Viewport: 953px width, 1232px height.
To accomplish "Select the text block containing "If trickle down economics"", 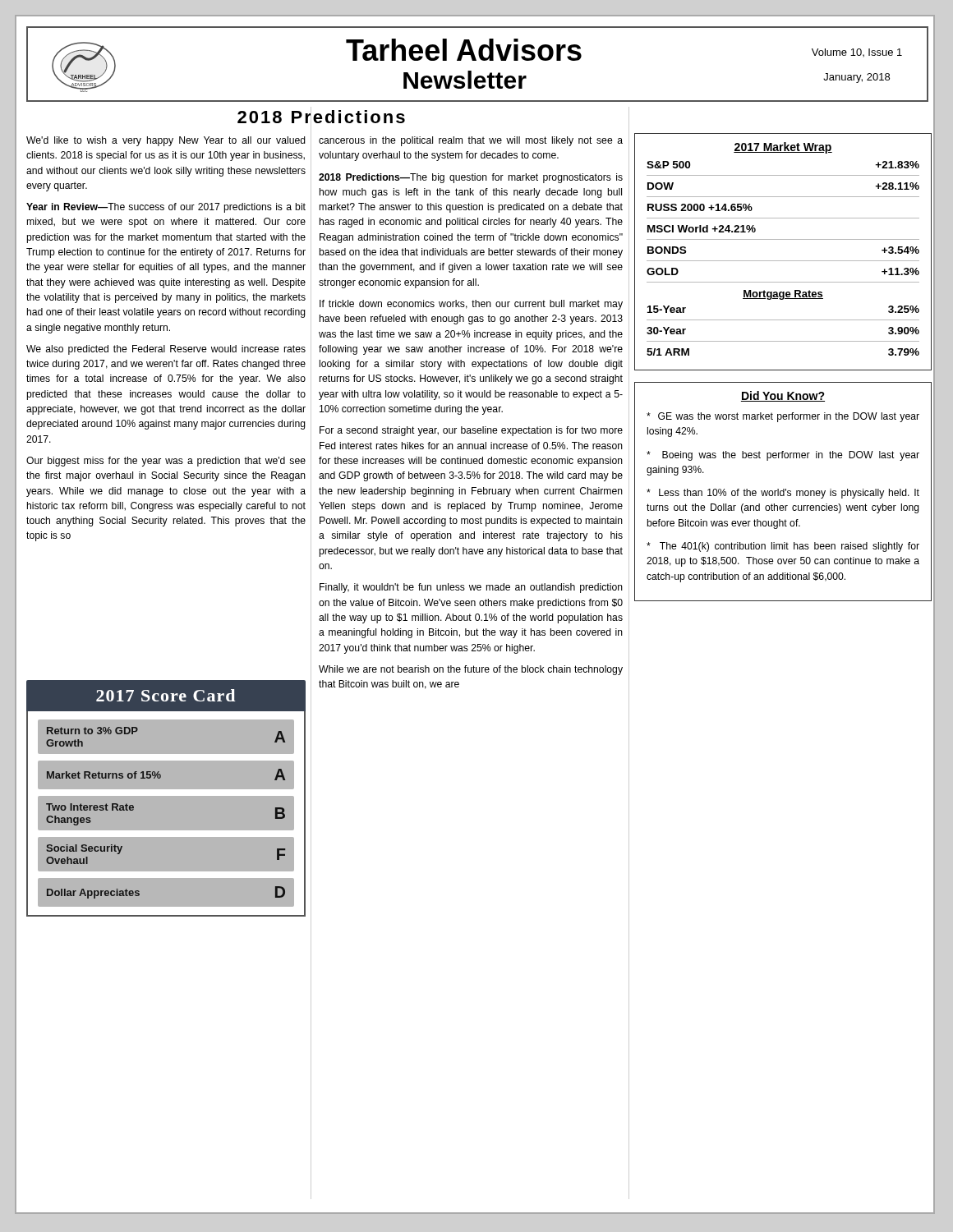I will pos(471,357).
